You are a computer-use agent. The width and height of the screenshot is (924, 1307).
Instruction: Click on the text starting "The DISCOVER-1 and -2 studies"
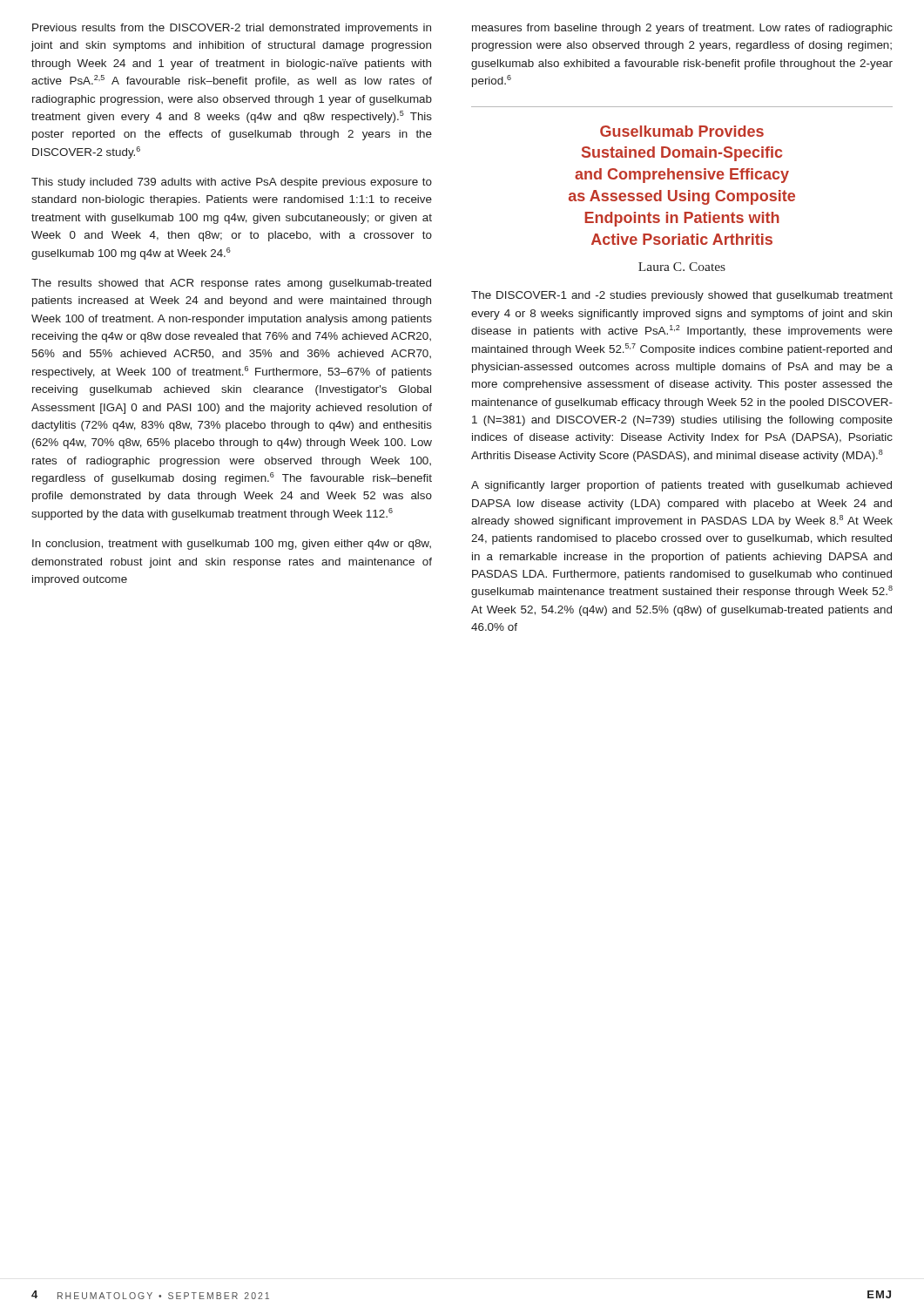(682, 375)
